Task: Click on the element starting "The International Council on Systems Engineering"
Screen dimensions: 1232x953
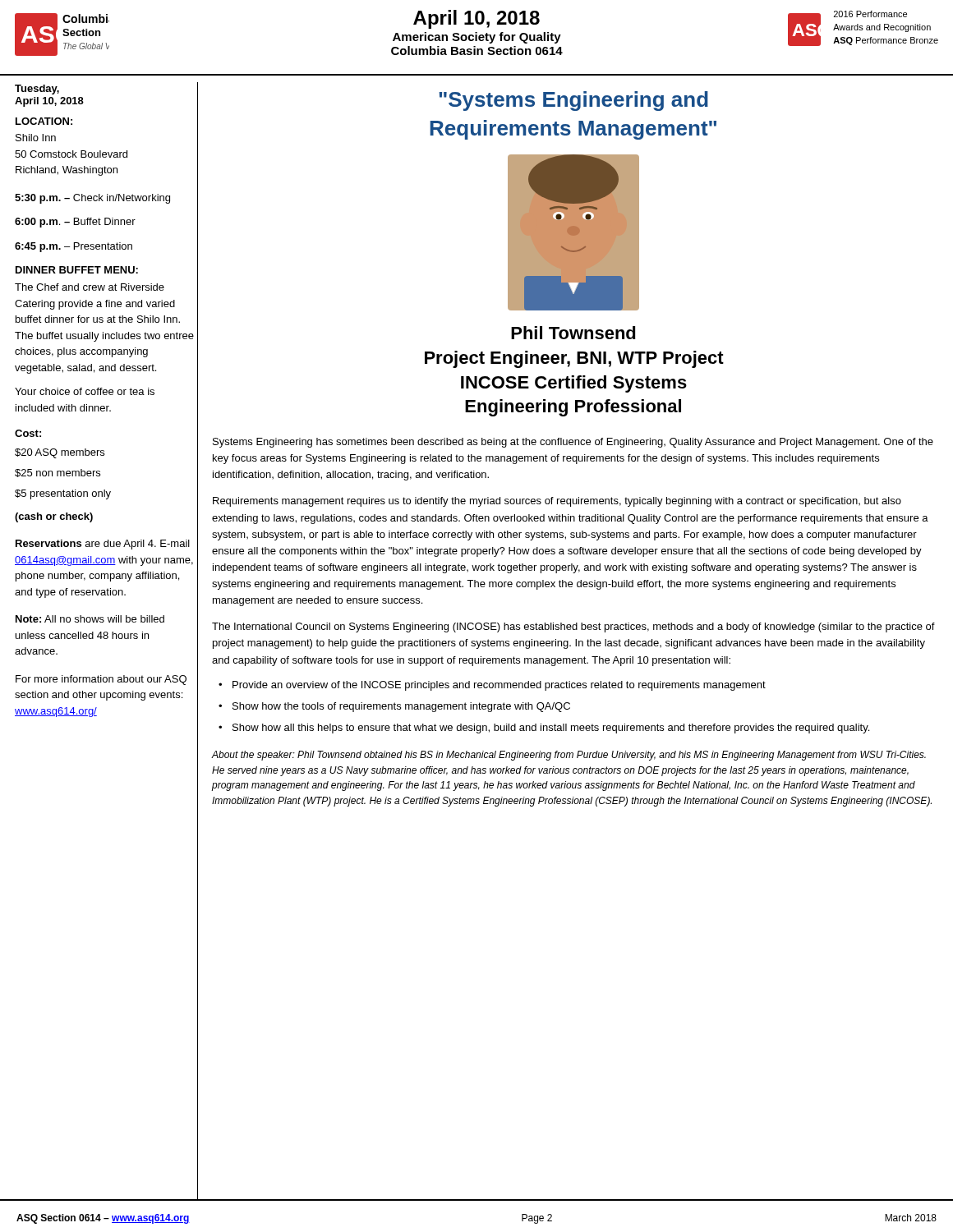Action: [x=573, y=643]
